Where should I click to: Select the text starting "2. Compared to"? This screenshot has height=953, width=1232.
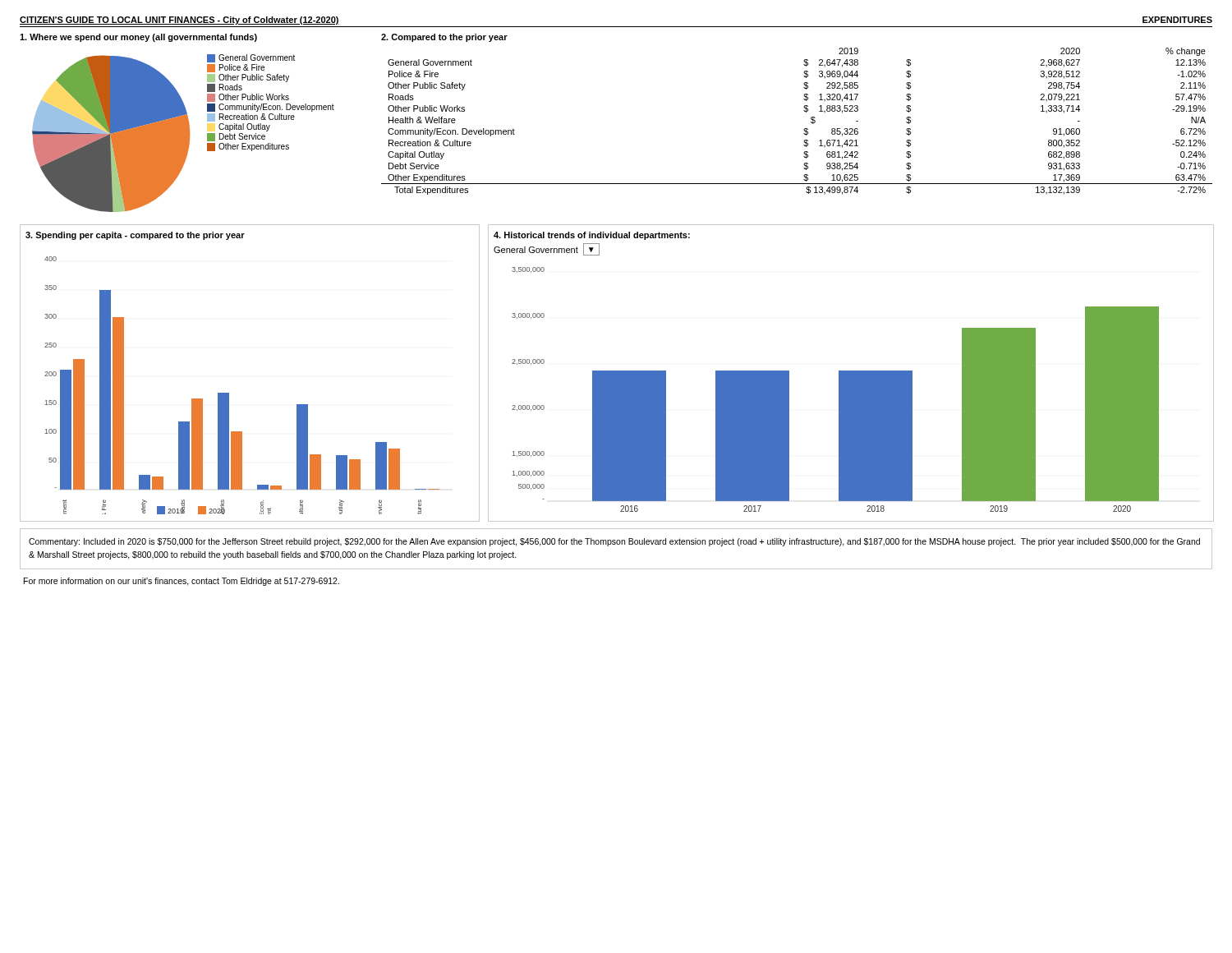[x=444, y=37]
